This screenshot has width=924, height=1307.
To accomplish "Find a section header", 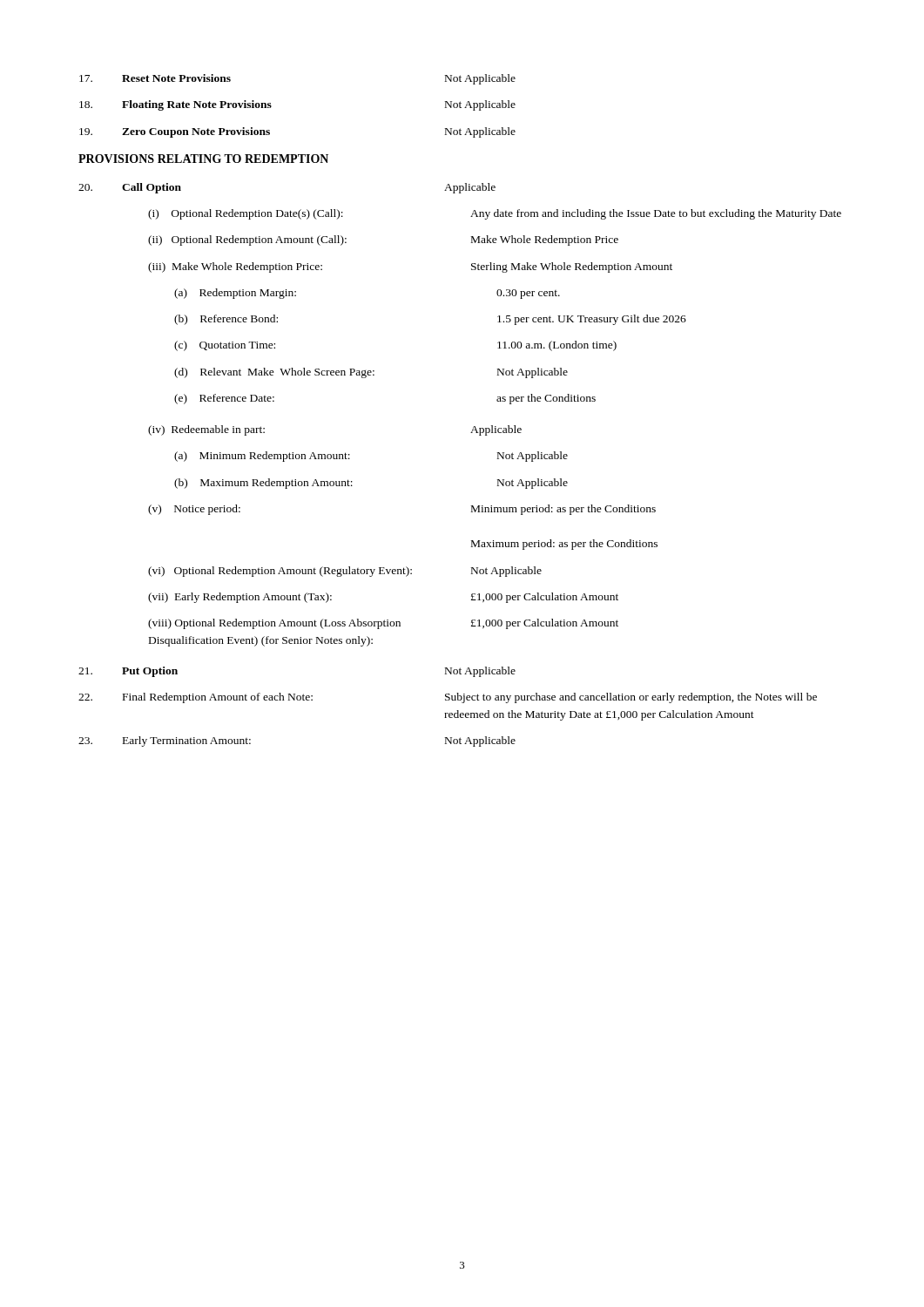I will coord(204,159).
